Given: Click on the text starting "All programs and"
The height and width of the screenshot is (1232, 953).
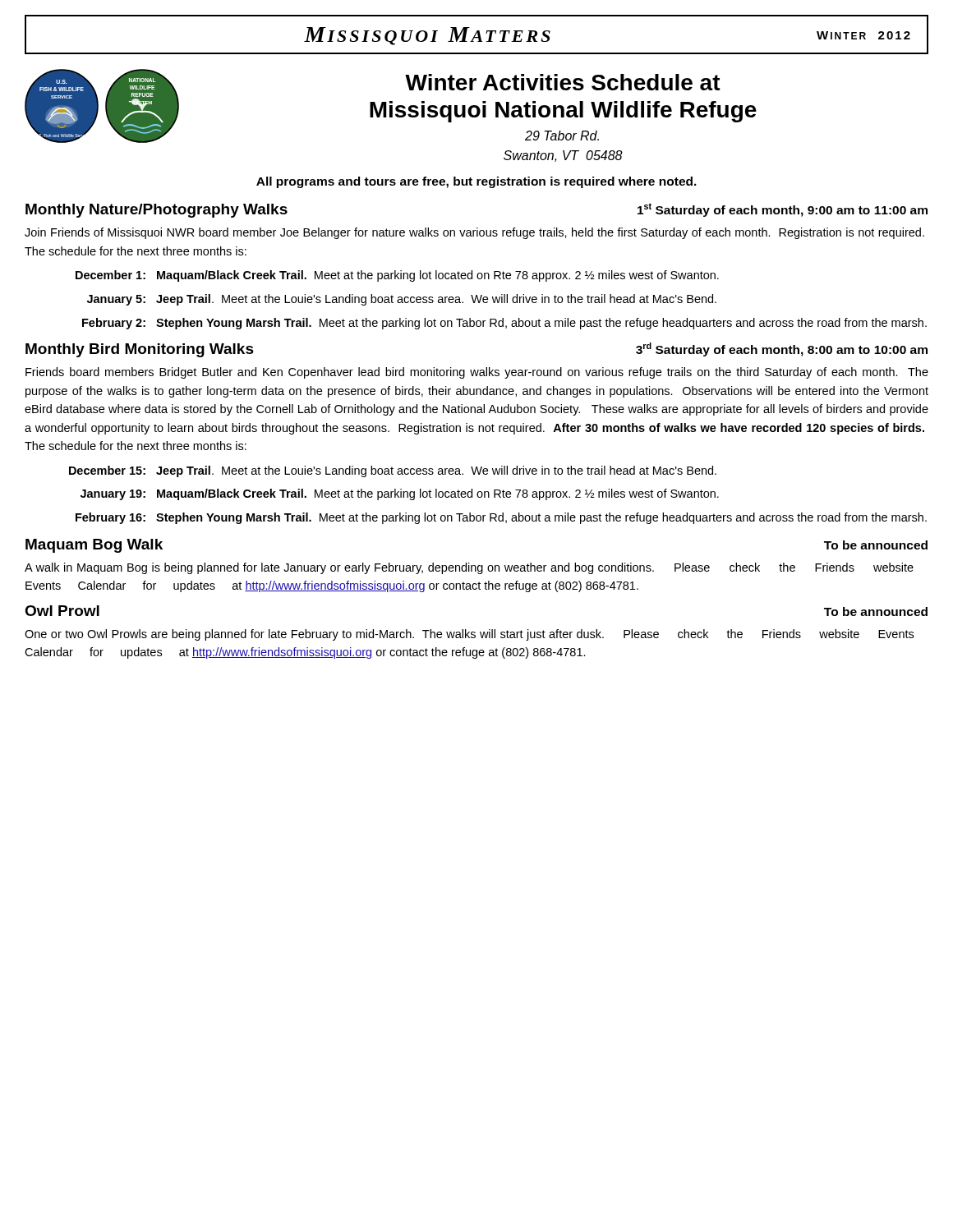Looking at the screenshot, I should click(x=476, y=181).
